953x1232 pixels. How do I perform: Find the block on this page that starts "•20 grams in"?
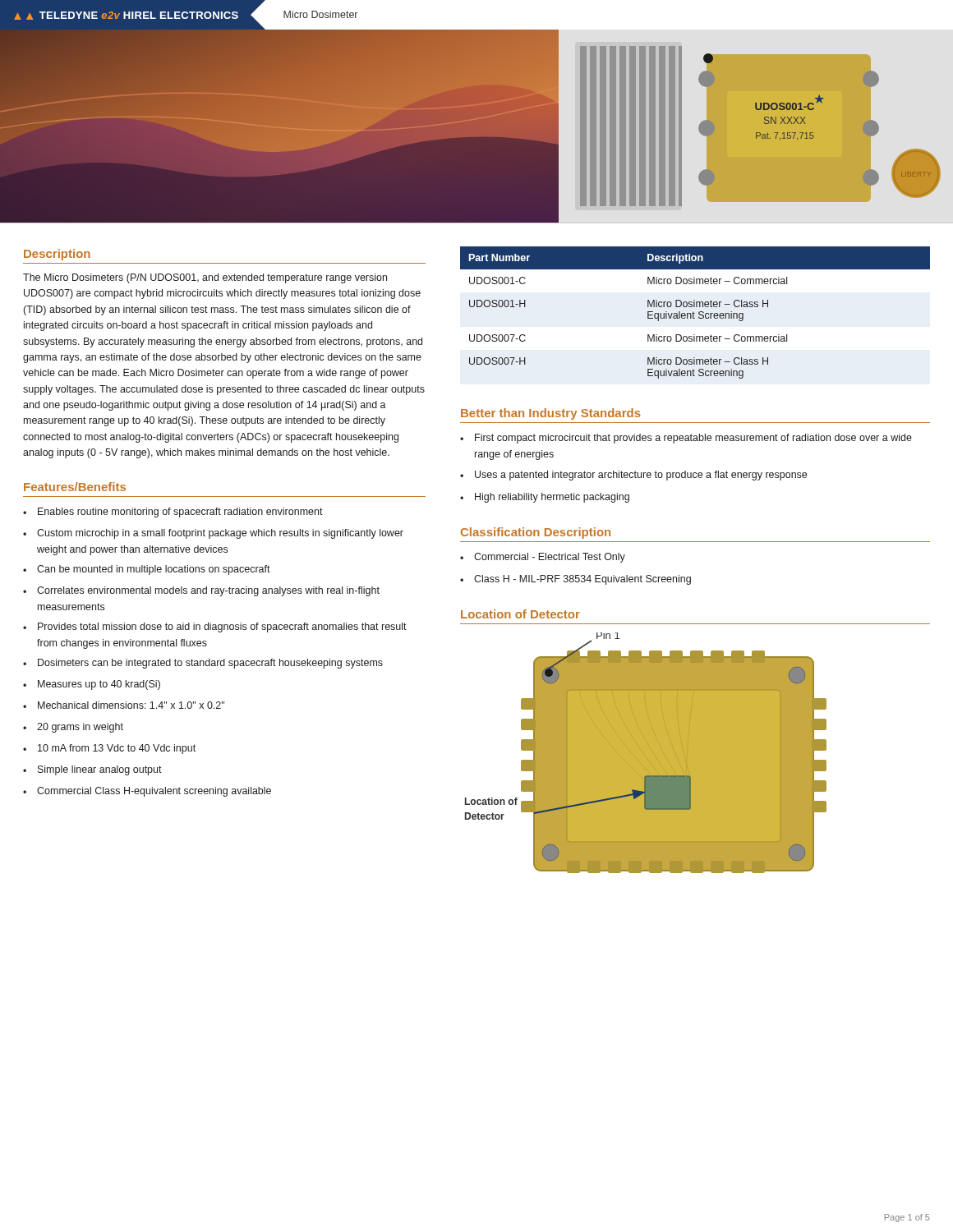73,727
